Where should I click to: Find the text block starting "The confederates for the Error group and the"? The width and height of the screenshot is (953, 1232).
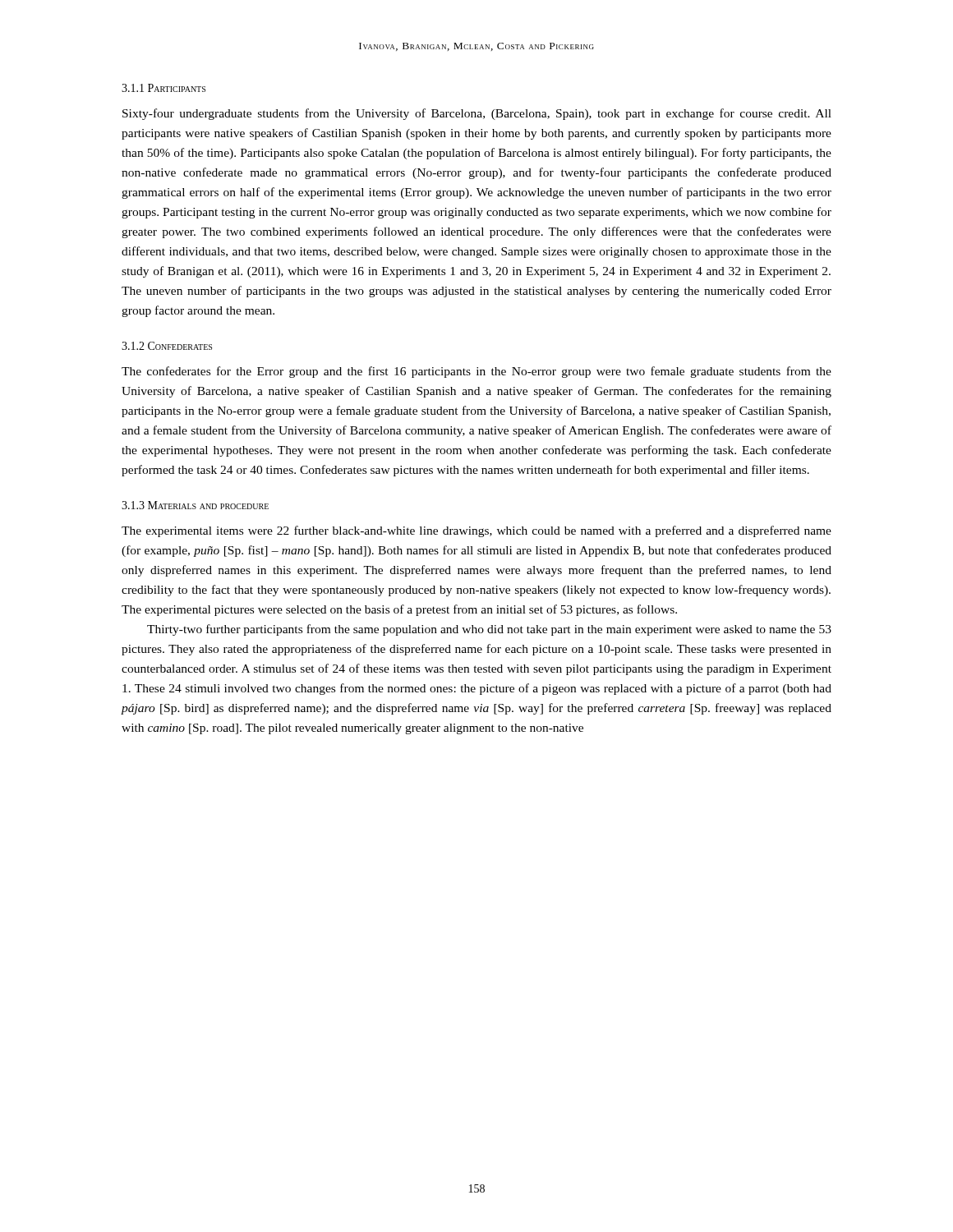pyautogui.click(x=476, y=421)
